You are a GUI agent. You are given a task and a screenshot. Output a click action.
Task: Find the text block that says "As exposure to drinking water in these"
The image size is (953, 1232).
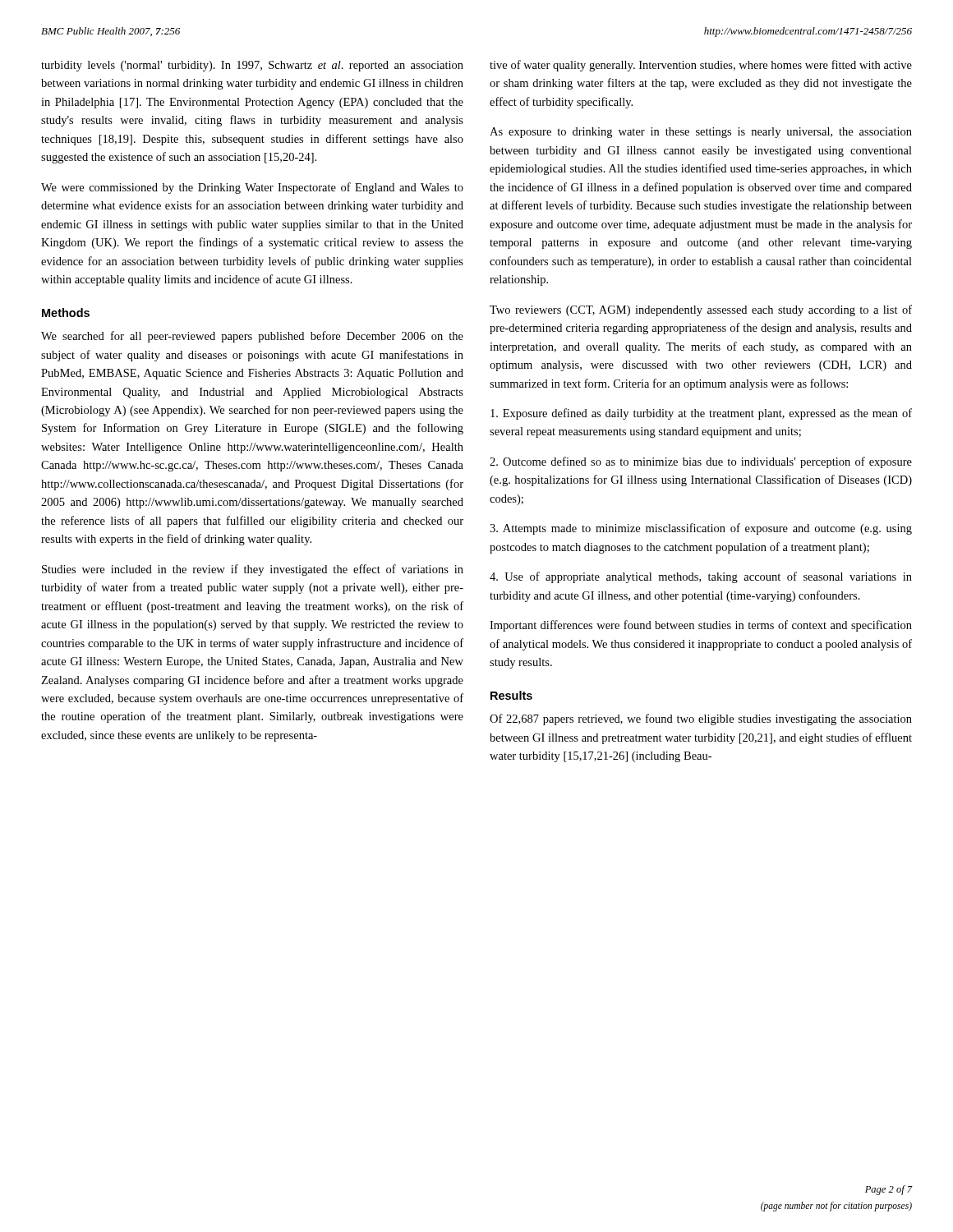pyautogui.click(x=701, y=206)
